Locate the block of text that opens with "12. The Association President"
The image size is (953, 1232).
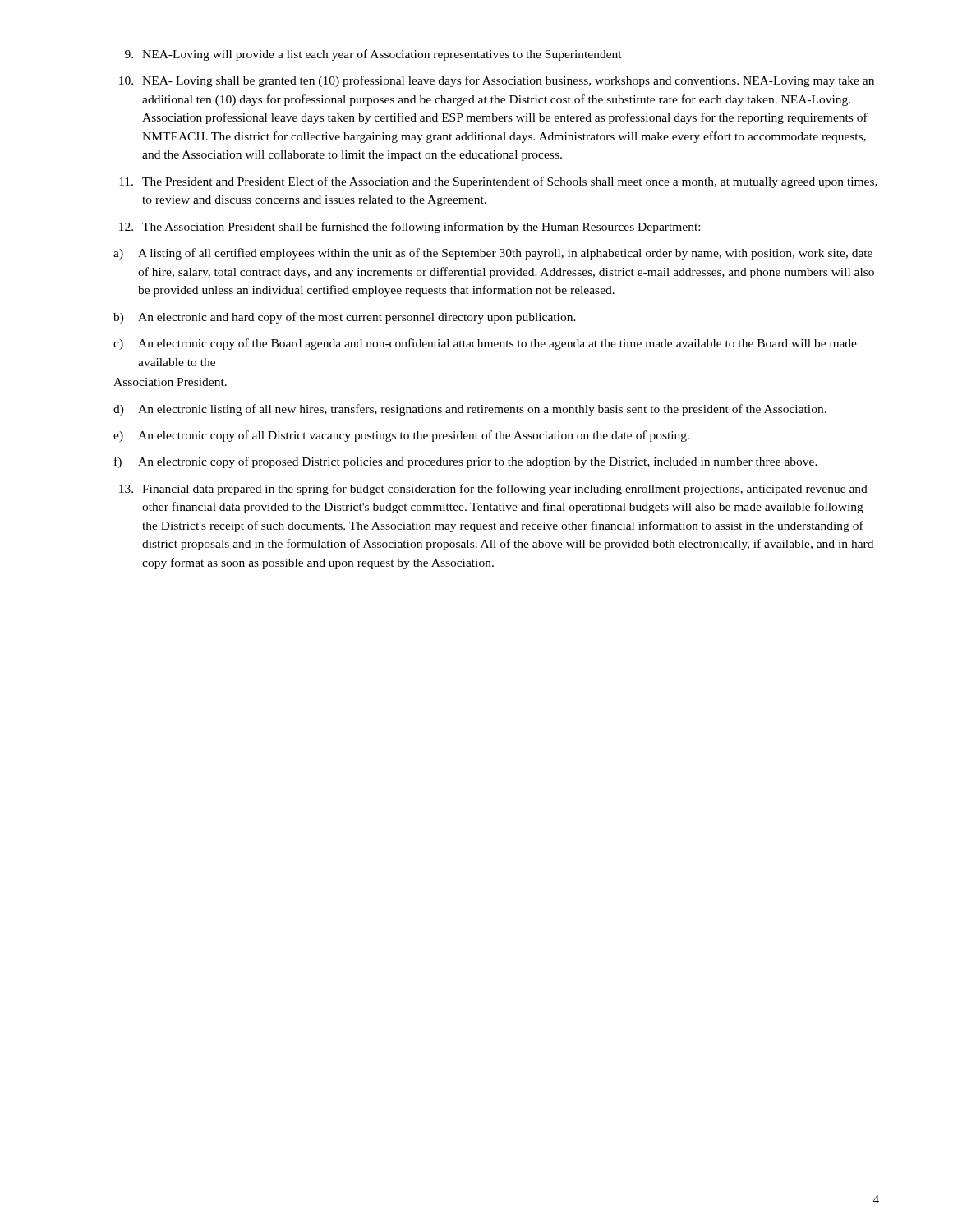coord(484,227)
